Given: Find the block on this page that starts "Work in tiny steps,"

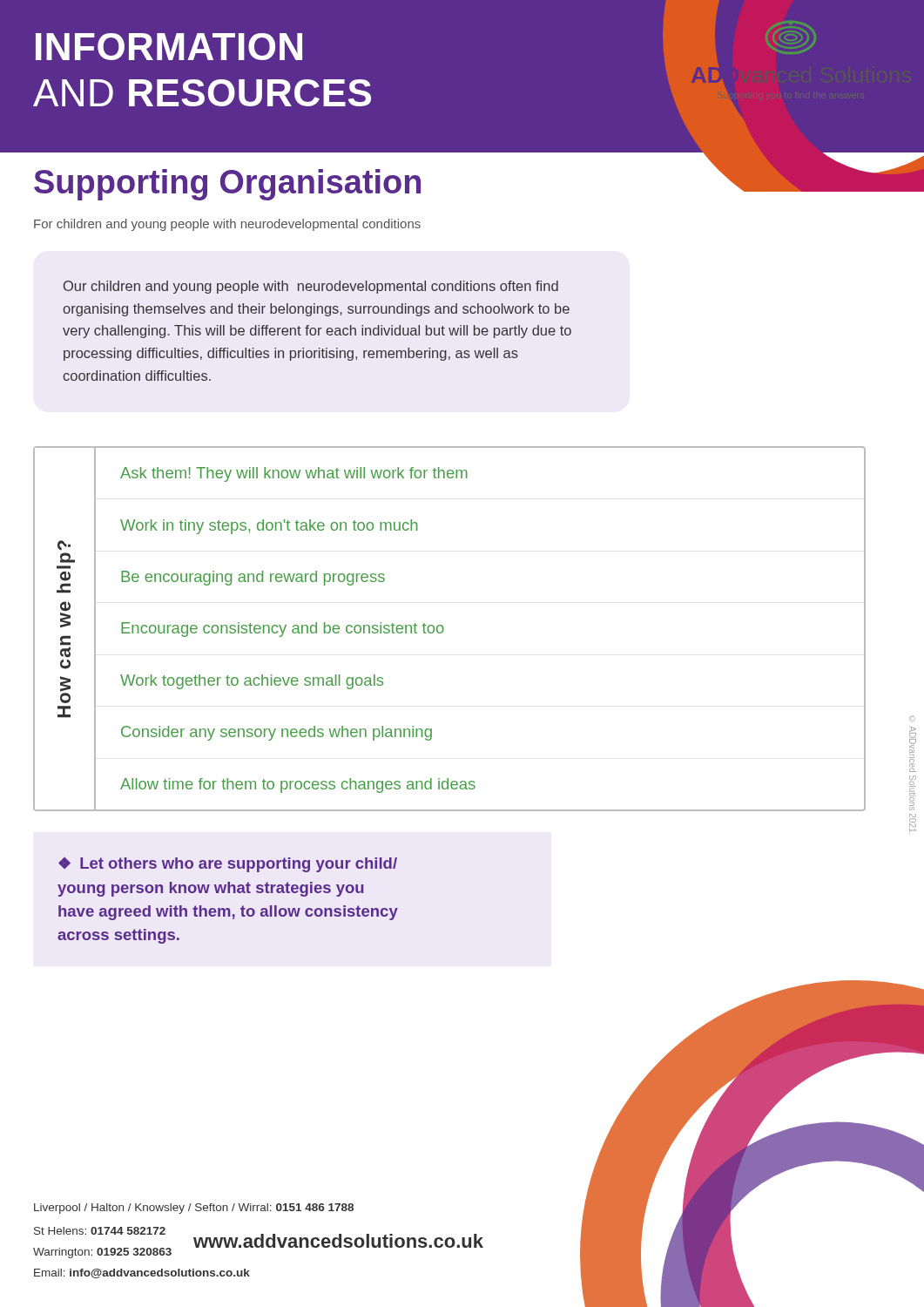Looking at the screenshot, I should pyautogui.click(x=269, y=525).
